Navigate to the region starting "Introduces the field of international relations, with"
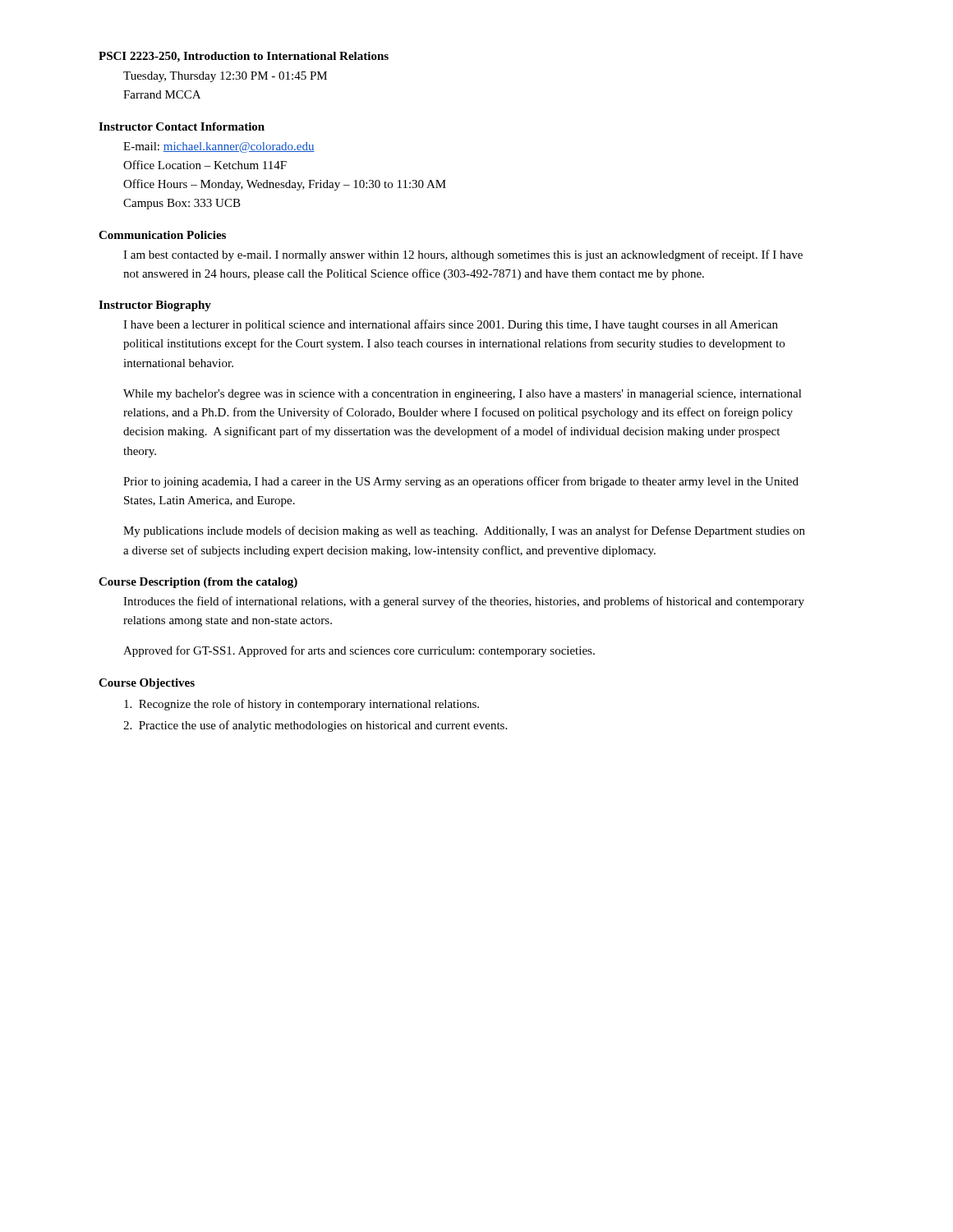The image size is (953, 1232). click(x=464, y=611)
